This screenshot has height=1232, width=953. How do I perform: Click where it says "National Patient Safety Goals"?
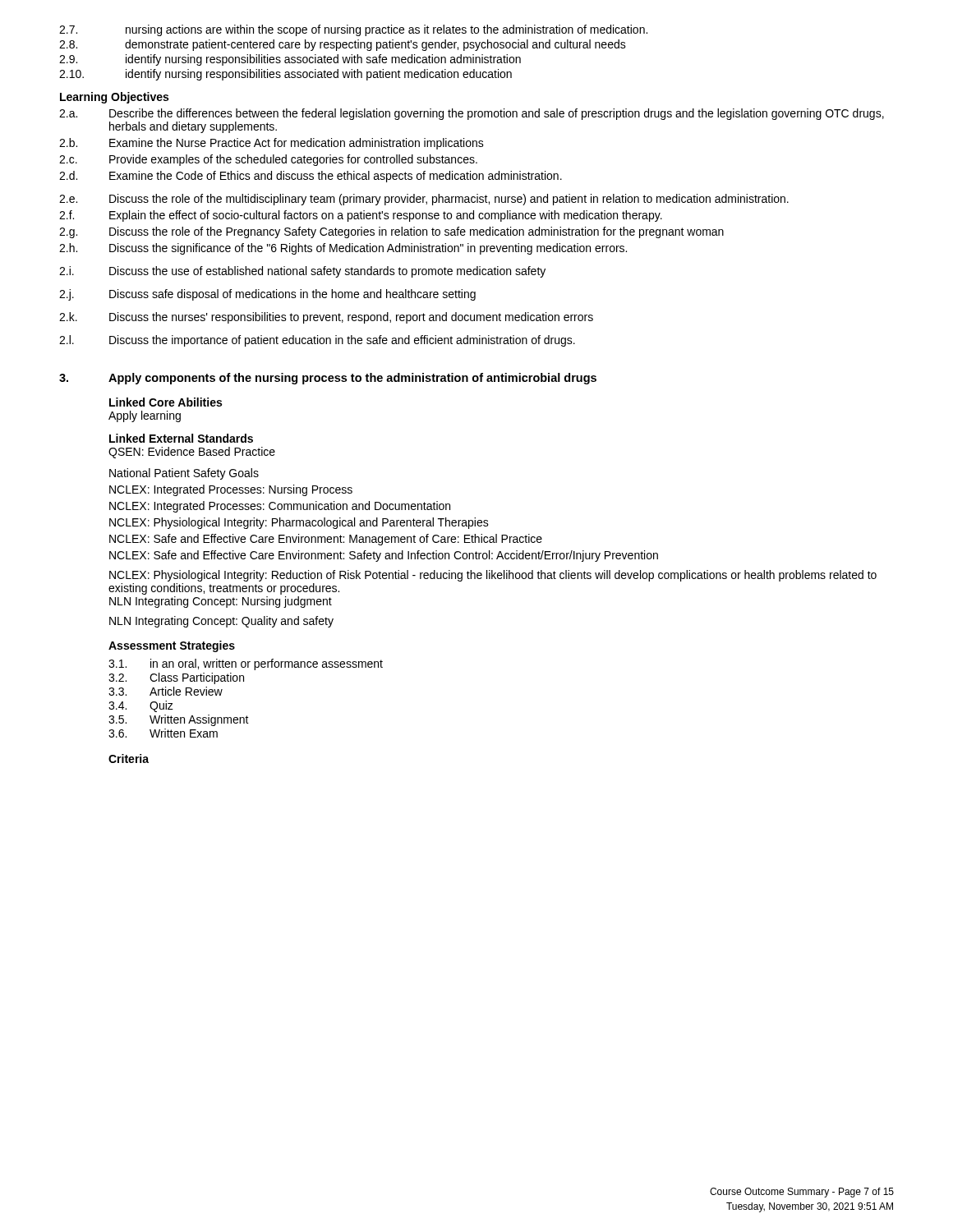(184, 473)
